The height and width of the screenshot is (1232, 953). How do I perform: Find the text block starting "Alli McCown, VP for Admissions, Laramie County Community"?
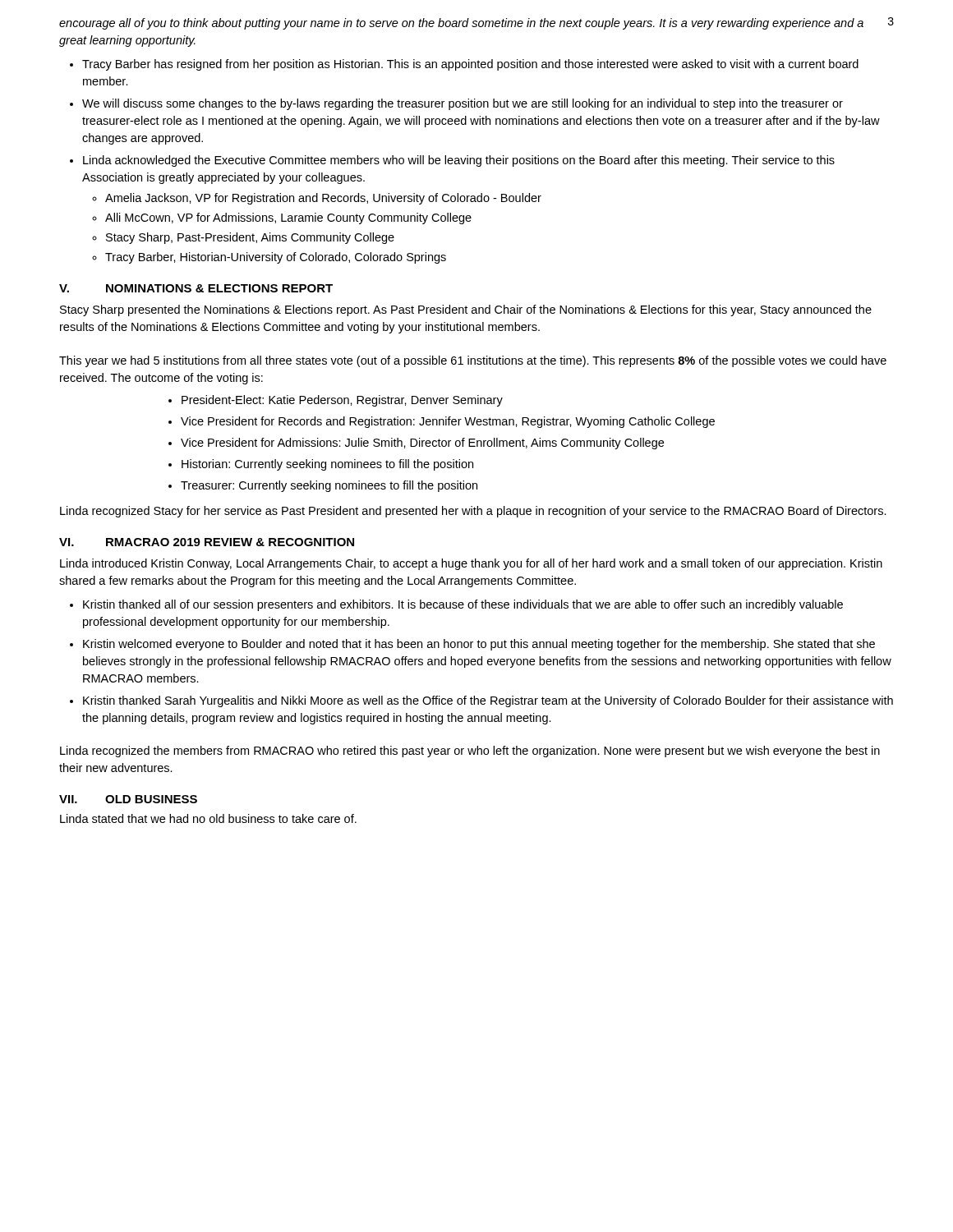pyautogui.click(x=288, y=218)
